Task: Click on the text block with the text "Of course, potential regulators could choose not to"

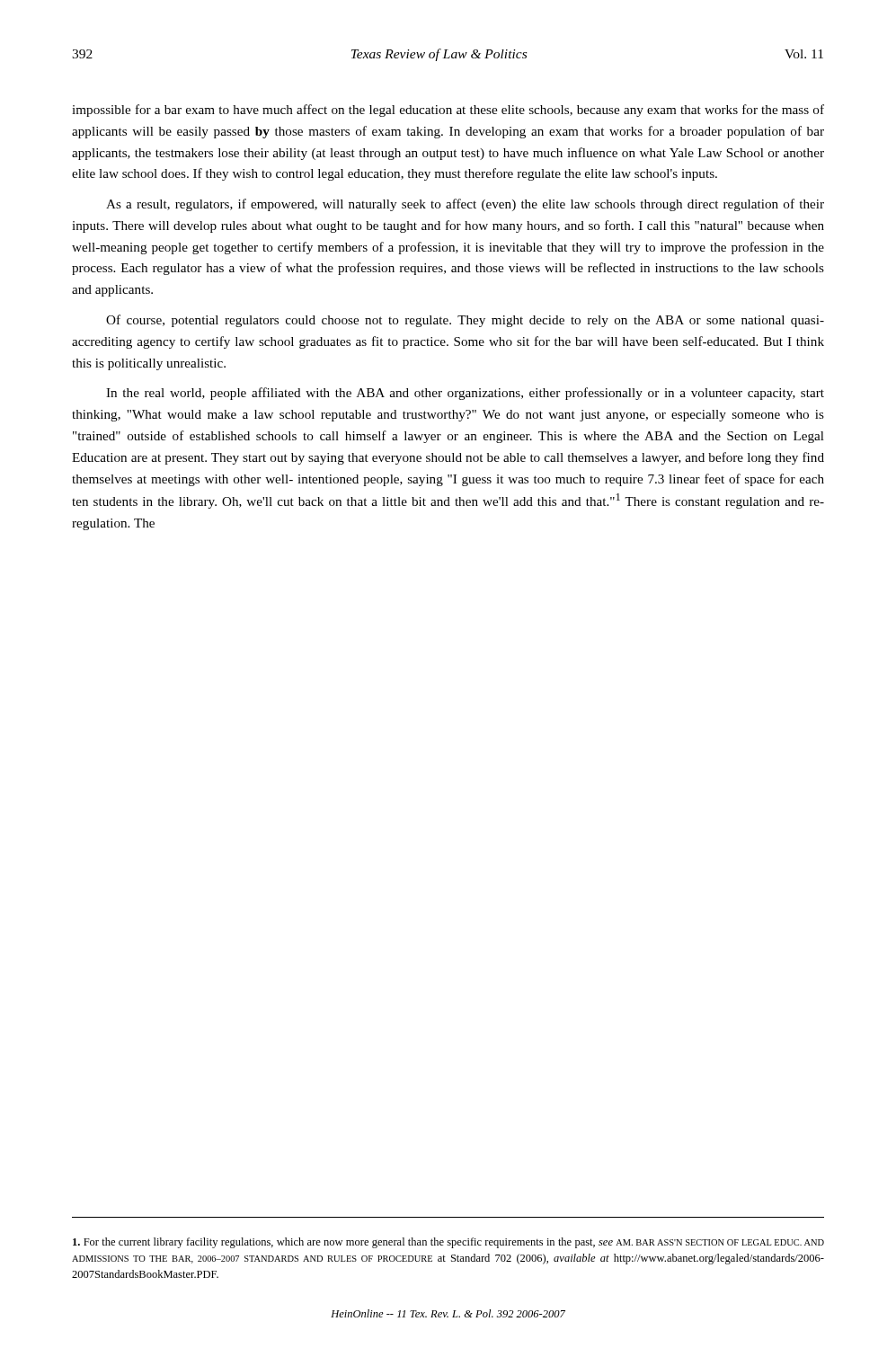Action: click(448, 341)
